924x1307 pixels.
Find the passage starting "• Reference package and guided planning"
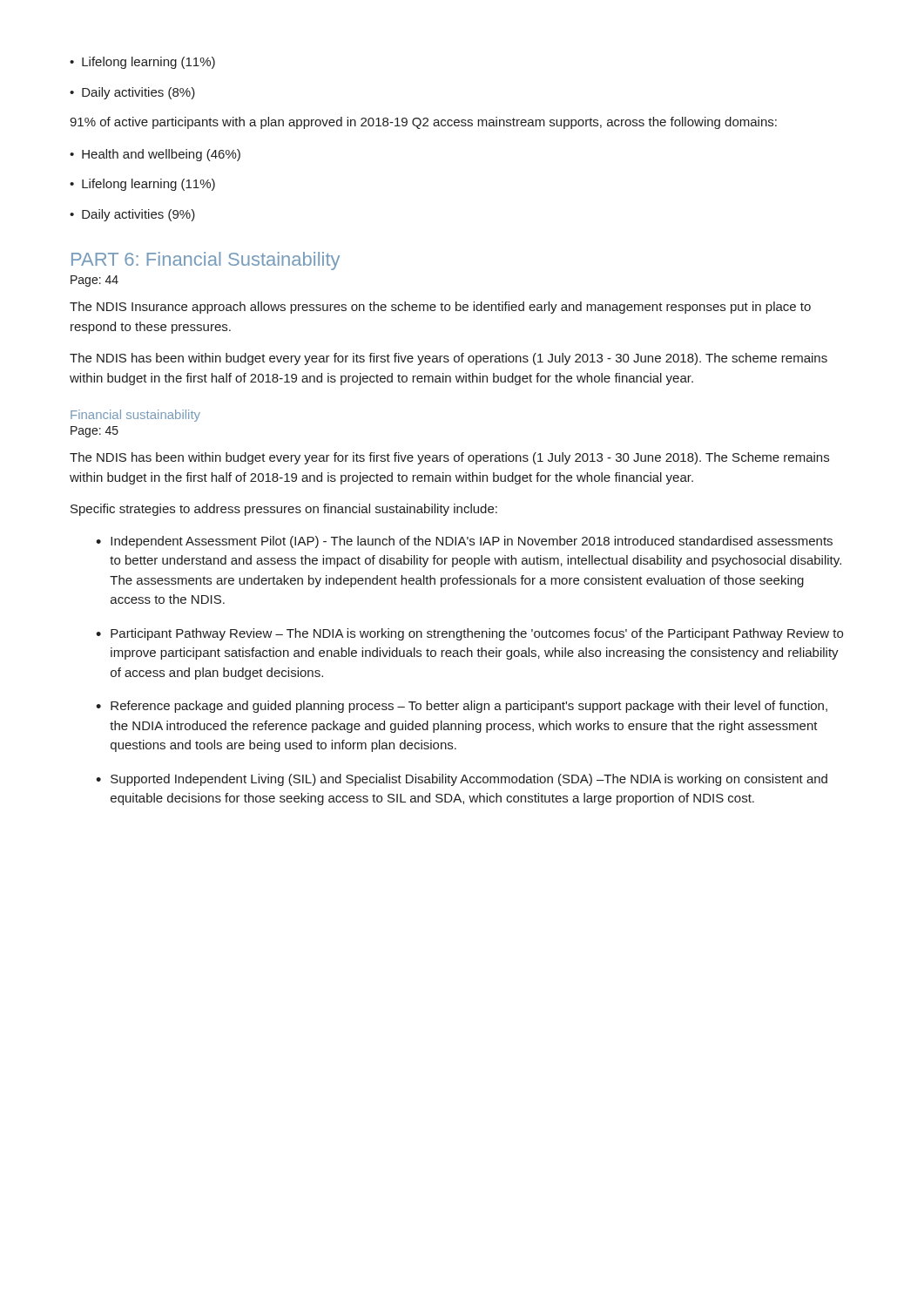point(471,726)
